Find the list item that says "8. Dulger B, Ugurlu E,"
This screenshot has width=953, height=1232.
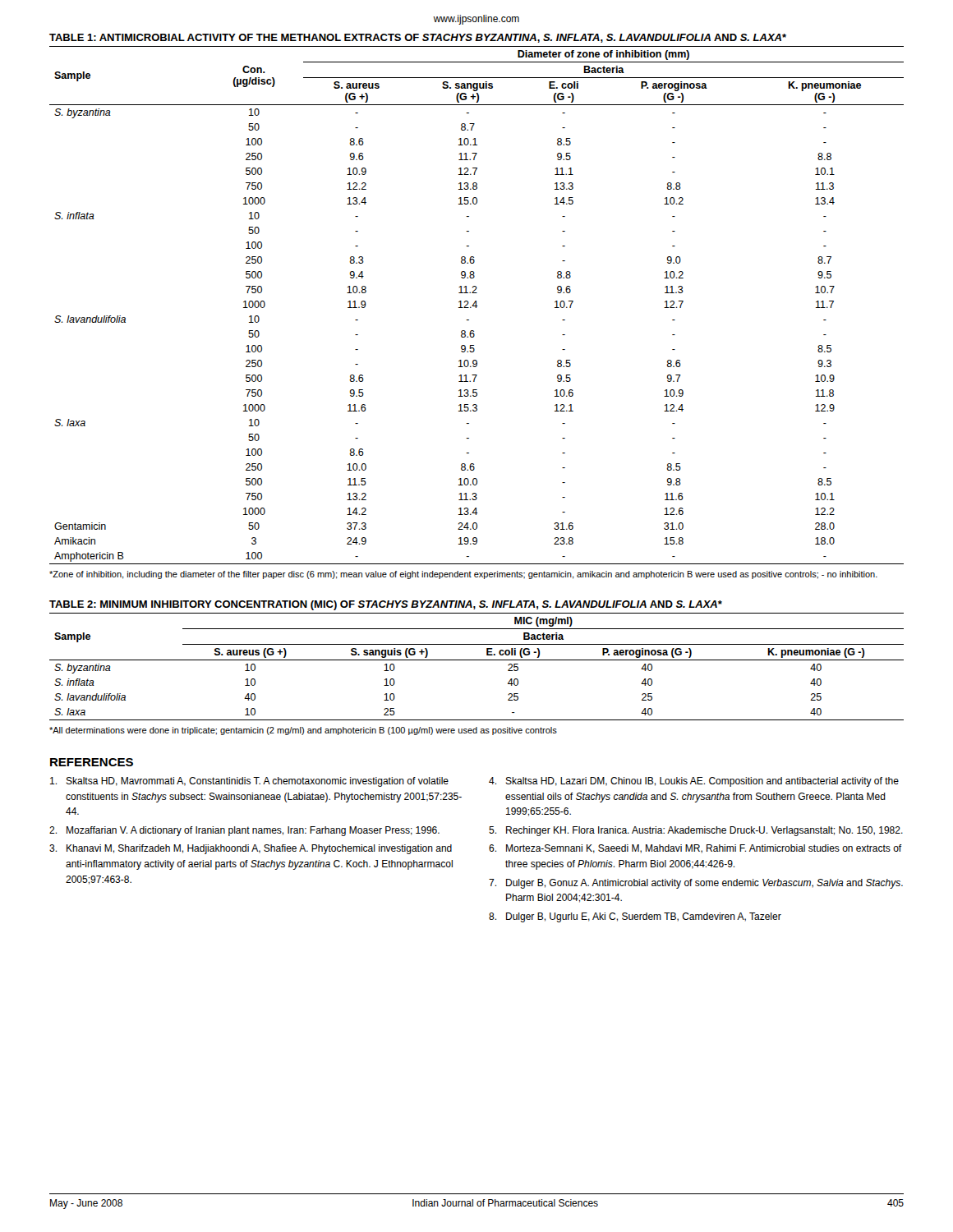point(635,917)
